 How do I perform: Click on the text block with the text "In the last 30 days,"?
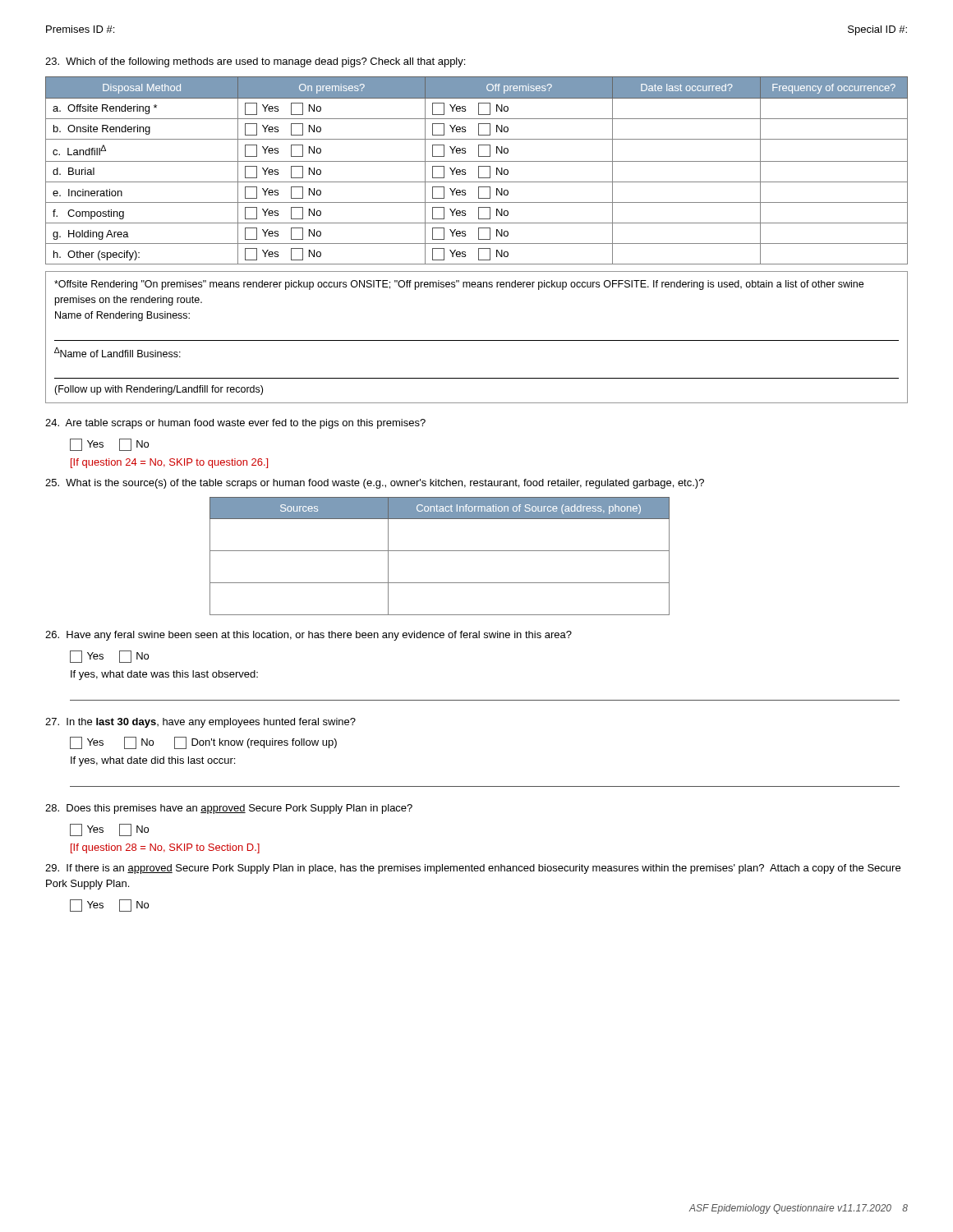click(200, 721)
